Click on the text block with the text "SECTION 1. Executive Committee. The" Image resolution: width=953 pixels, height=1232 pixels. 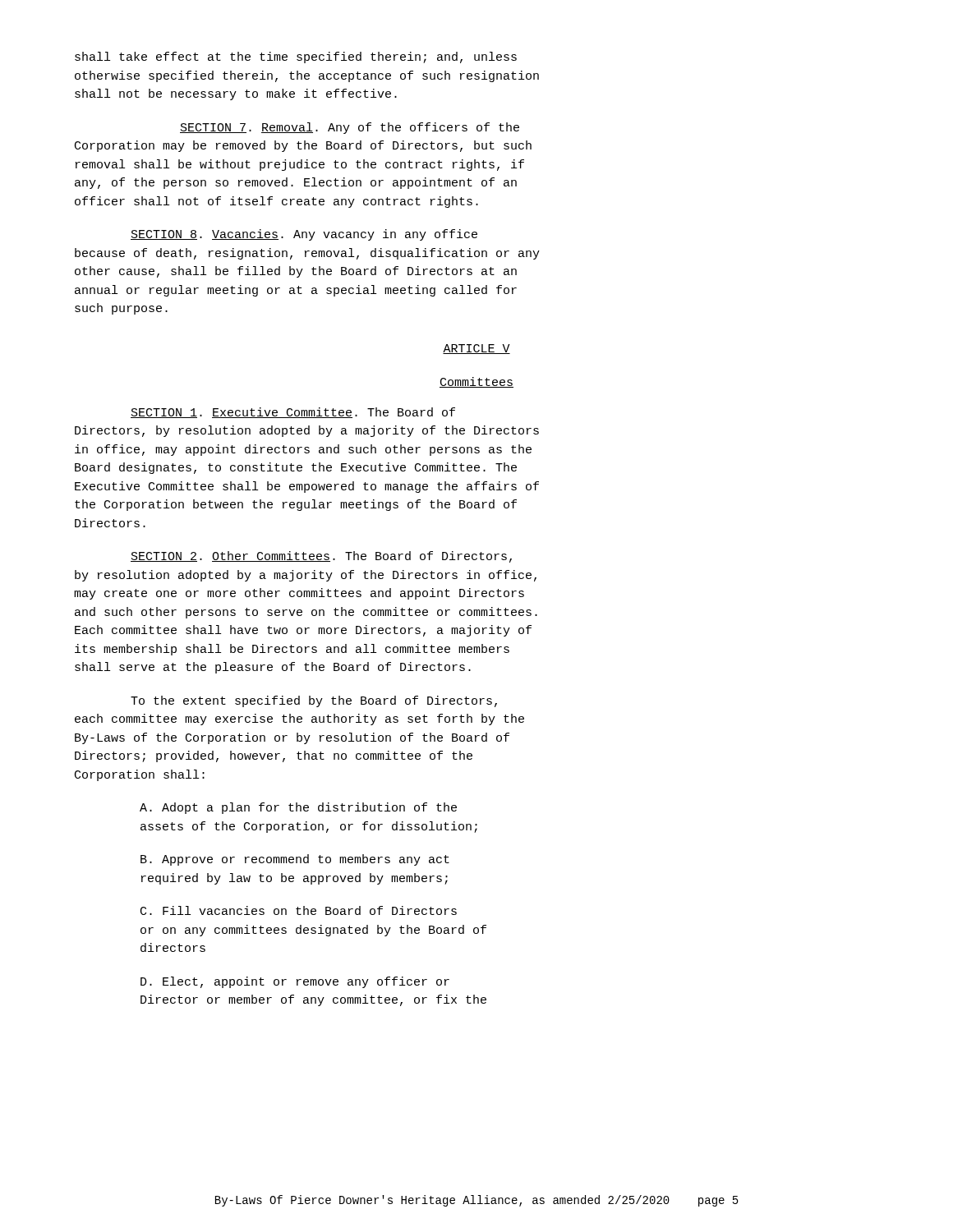[x=307, y=469]
